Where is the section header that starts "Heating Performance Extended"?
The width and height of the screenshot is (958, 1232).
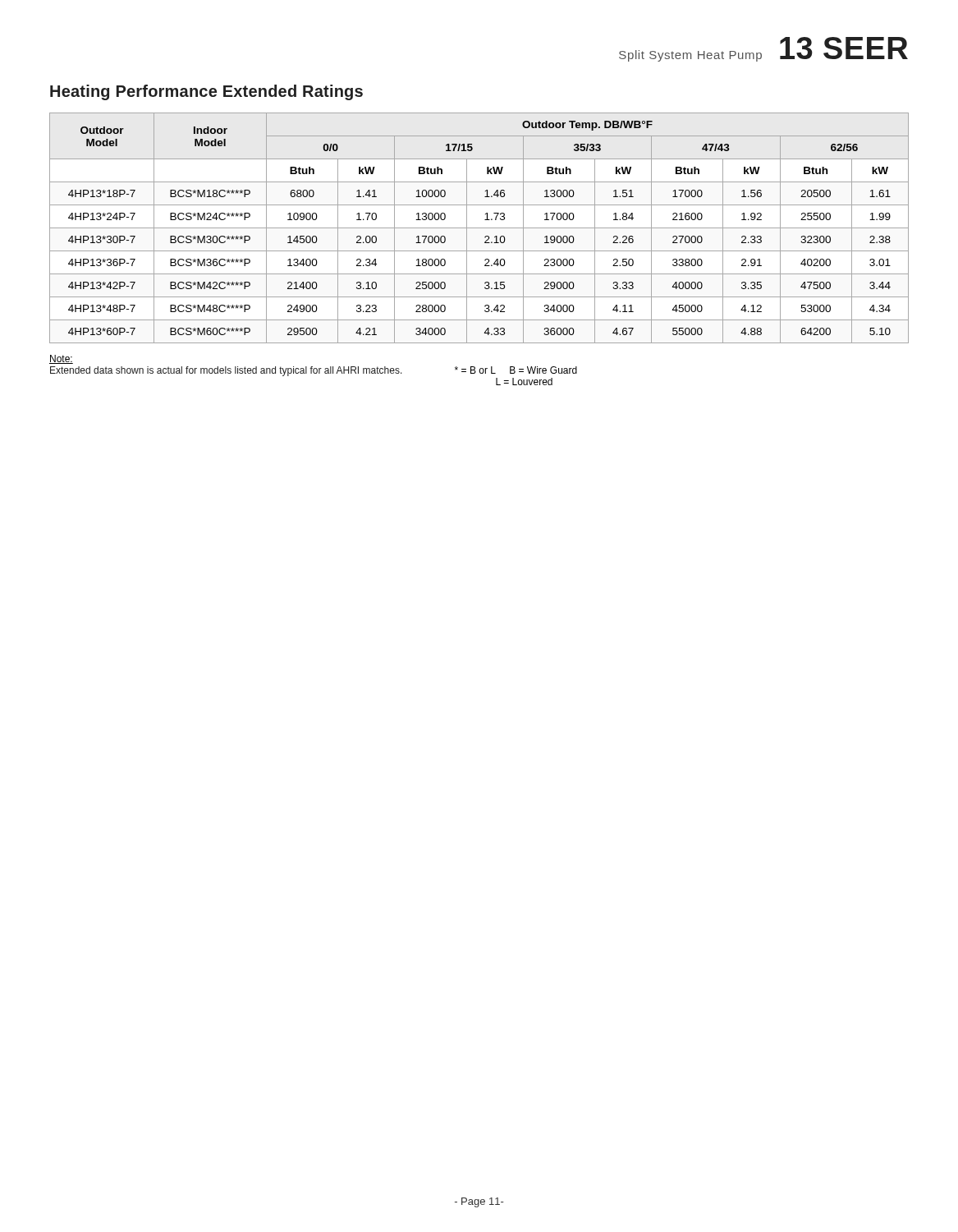(206, 91)
